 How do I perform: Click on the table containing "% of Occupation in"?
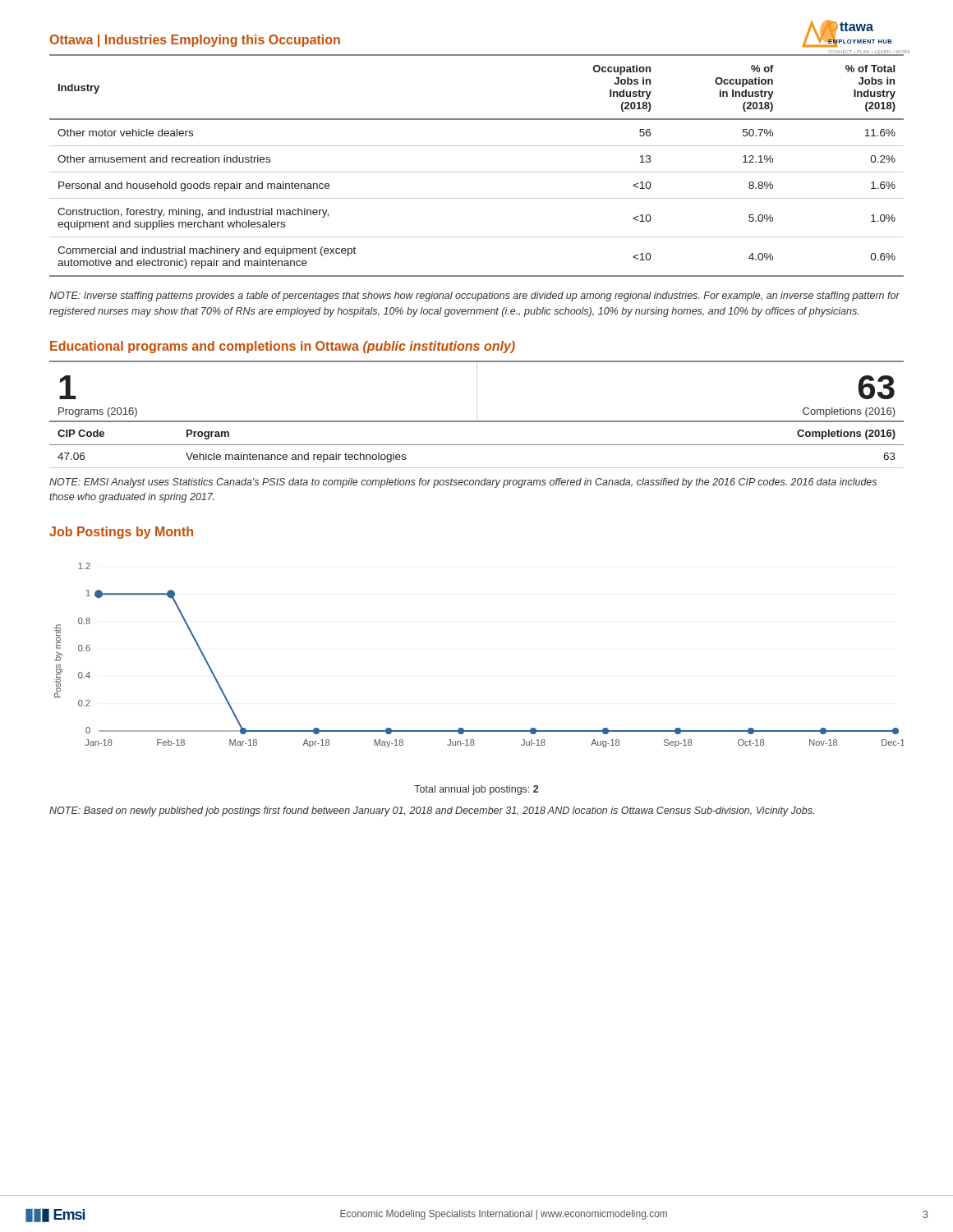[x=476, y=166]
